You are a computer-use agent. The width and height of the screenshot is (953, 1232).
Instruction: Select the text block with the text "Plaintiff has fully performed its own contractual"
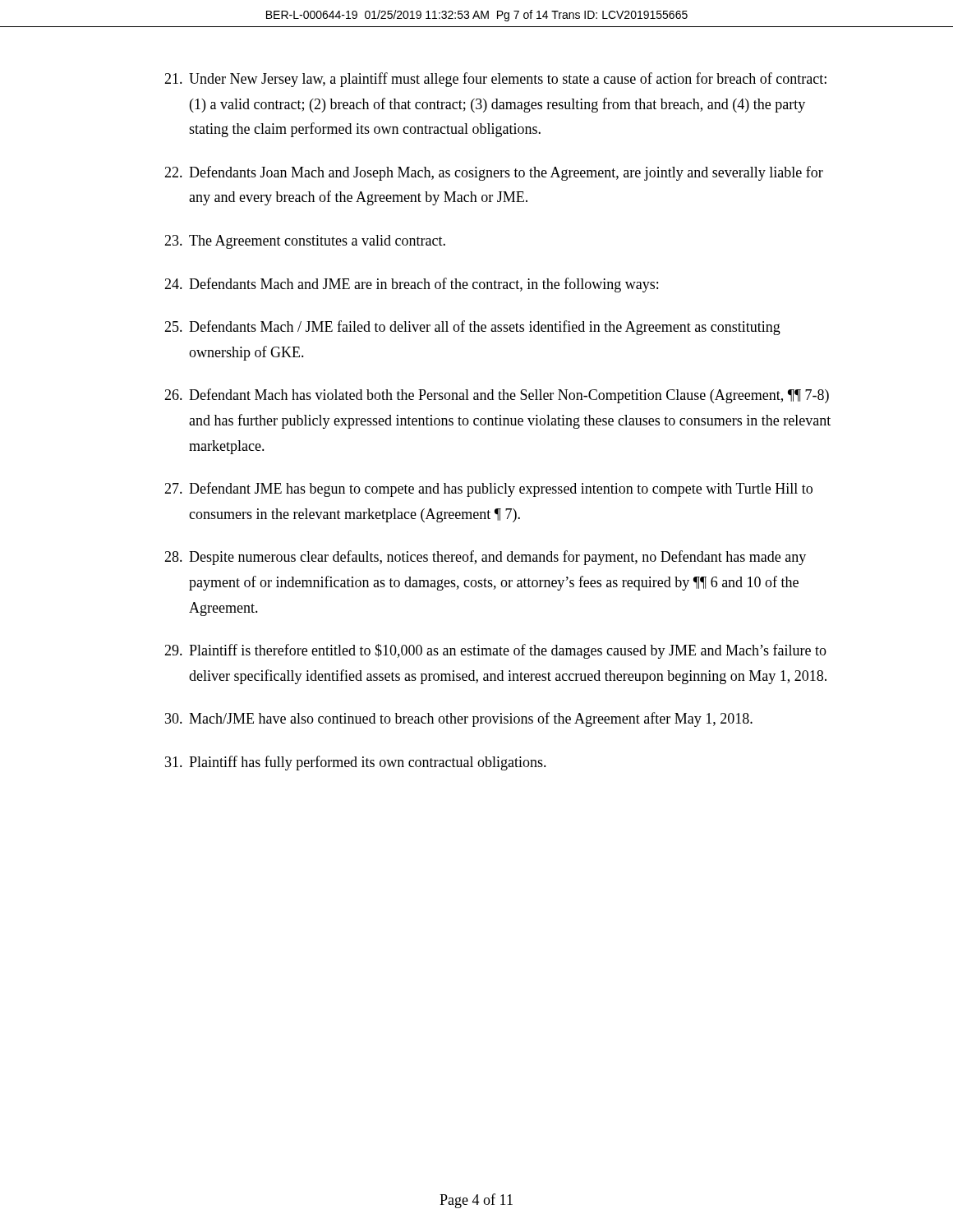point(476,762)
